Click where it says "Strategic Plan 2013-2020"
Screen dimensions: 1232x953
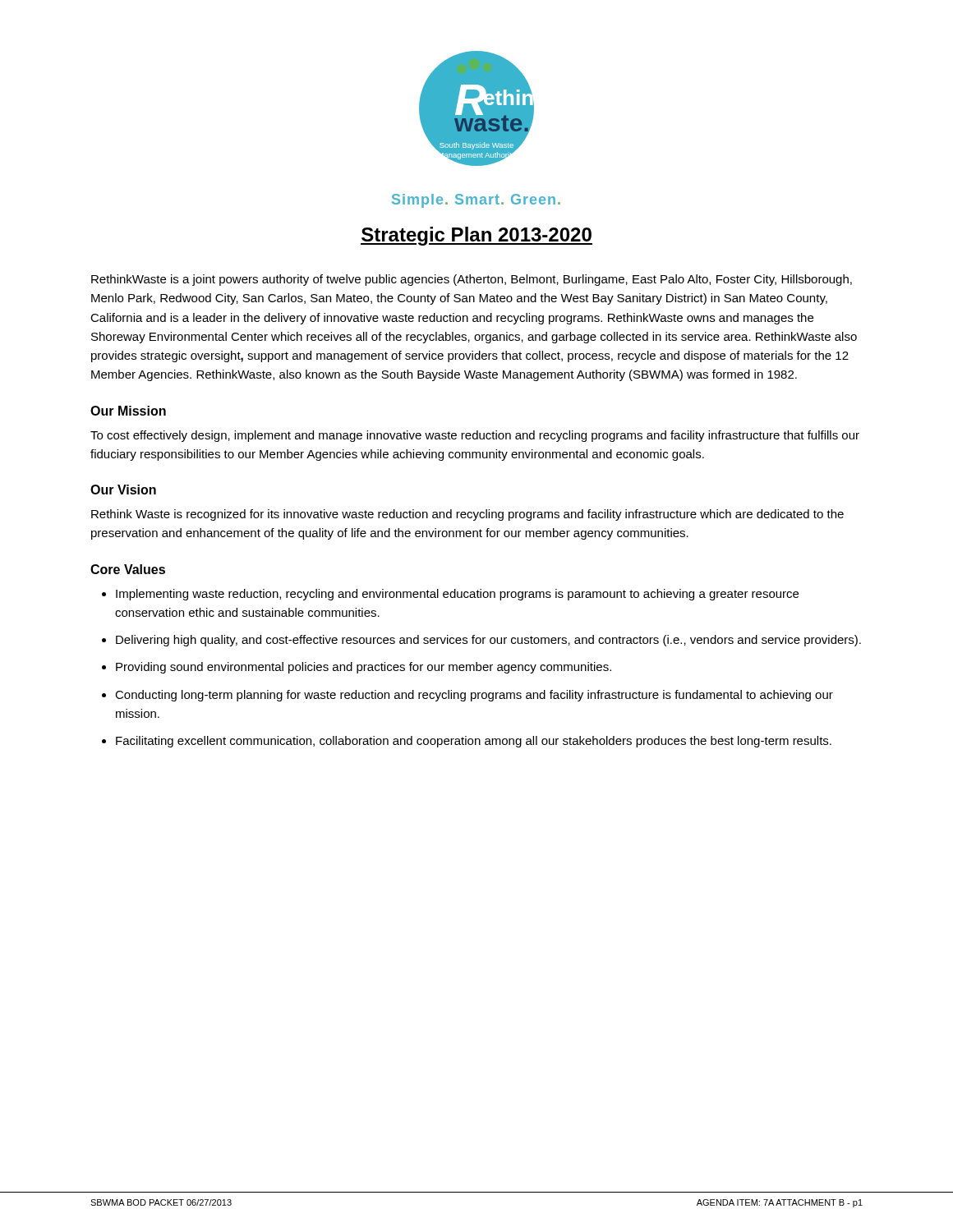[x=476, y=234]
